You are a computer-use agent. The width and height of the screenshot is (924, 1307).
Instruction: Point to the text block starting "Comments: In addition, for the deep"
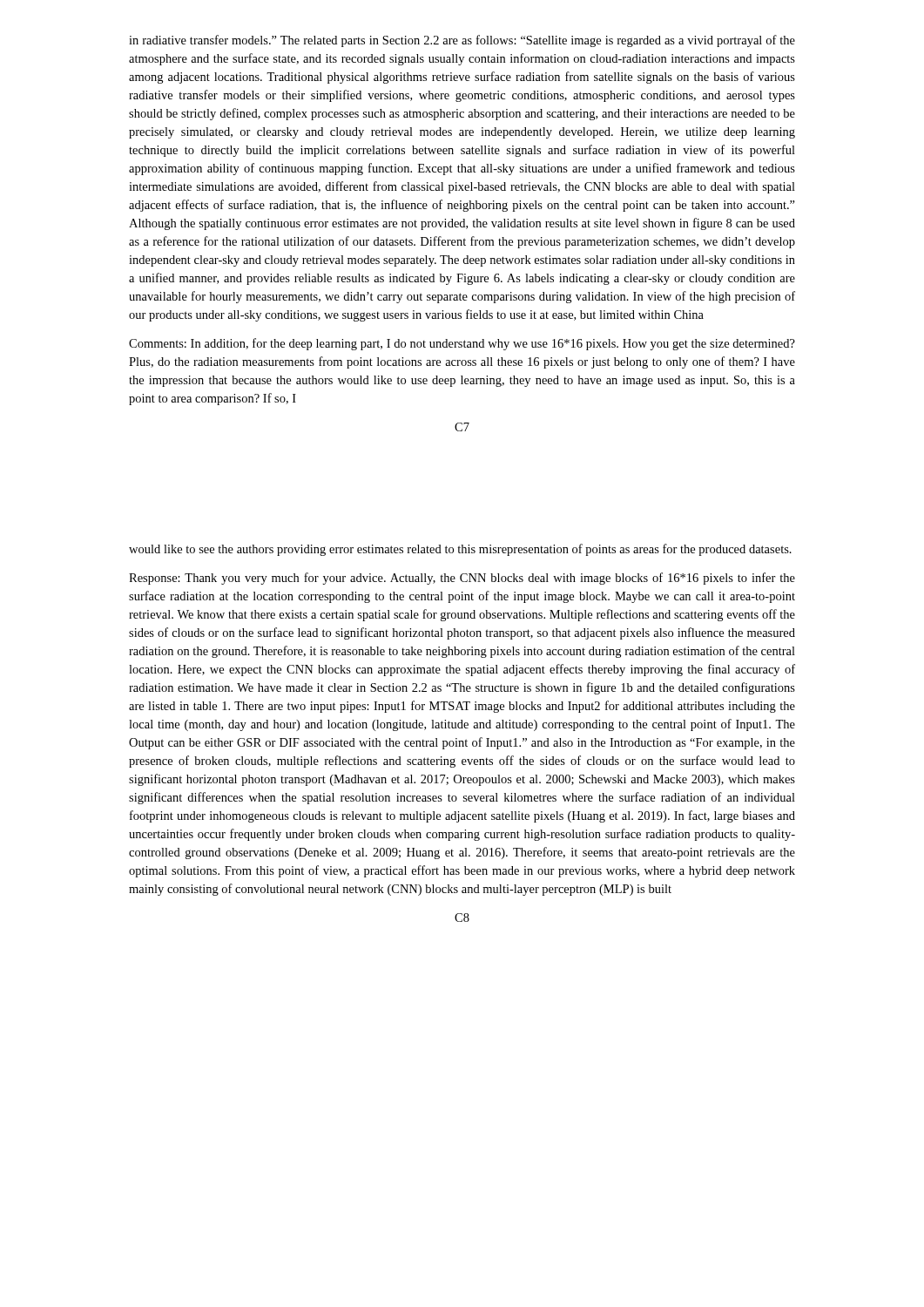pyautogui.click(x=462, y=371)
